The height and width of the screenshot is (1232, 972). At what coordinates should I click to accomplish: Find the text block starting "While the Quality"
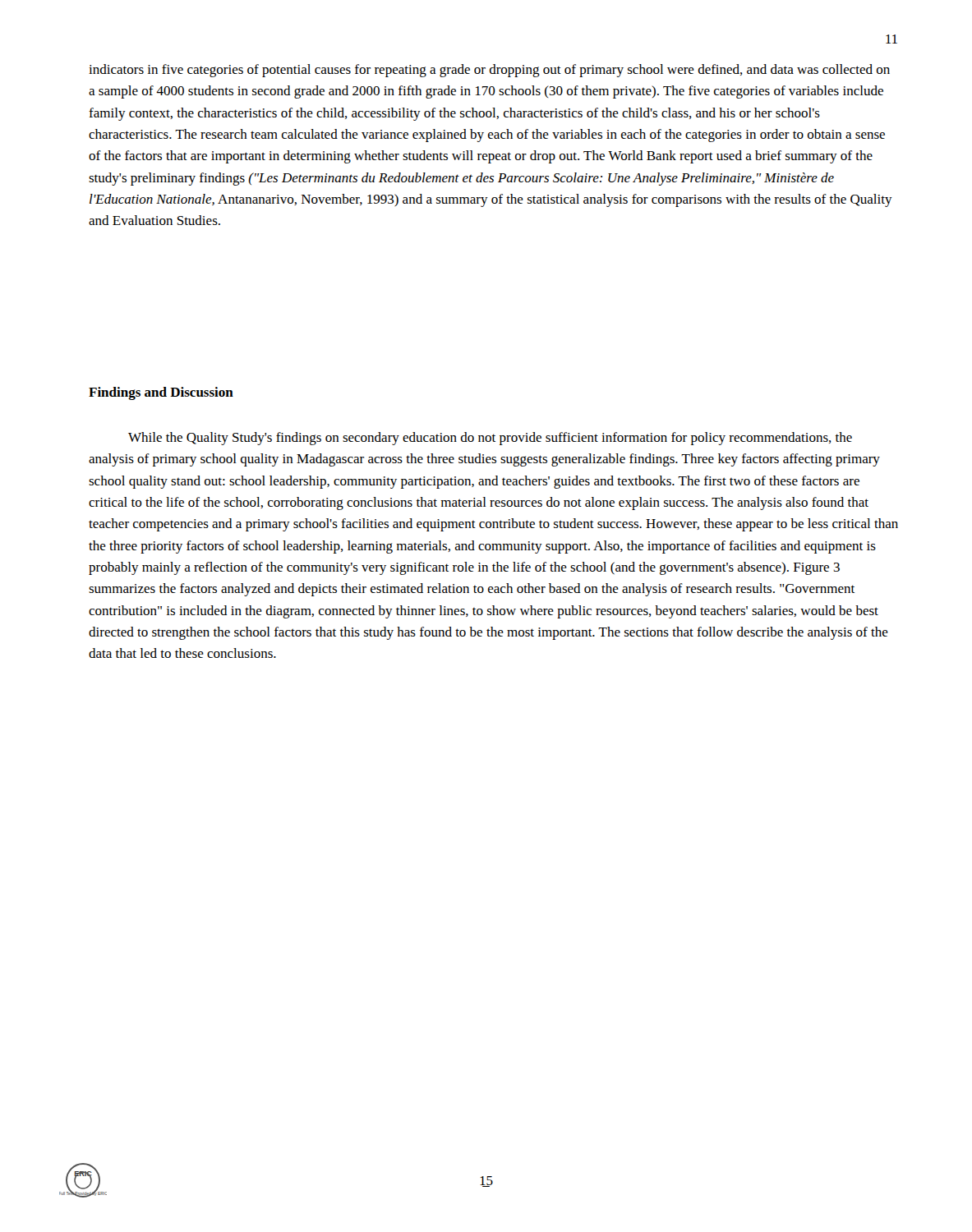point(494,546)
